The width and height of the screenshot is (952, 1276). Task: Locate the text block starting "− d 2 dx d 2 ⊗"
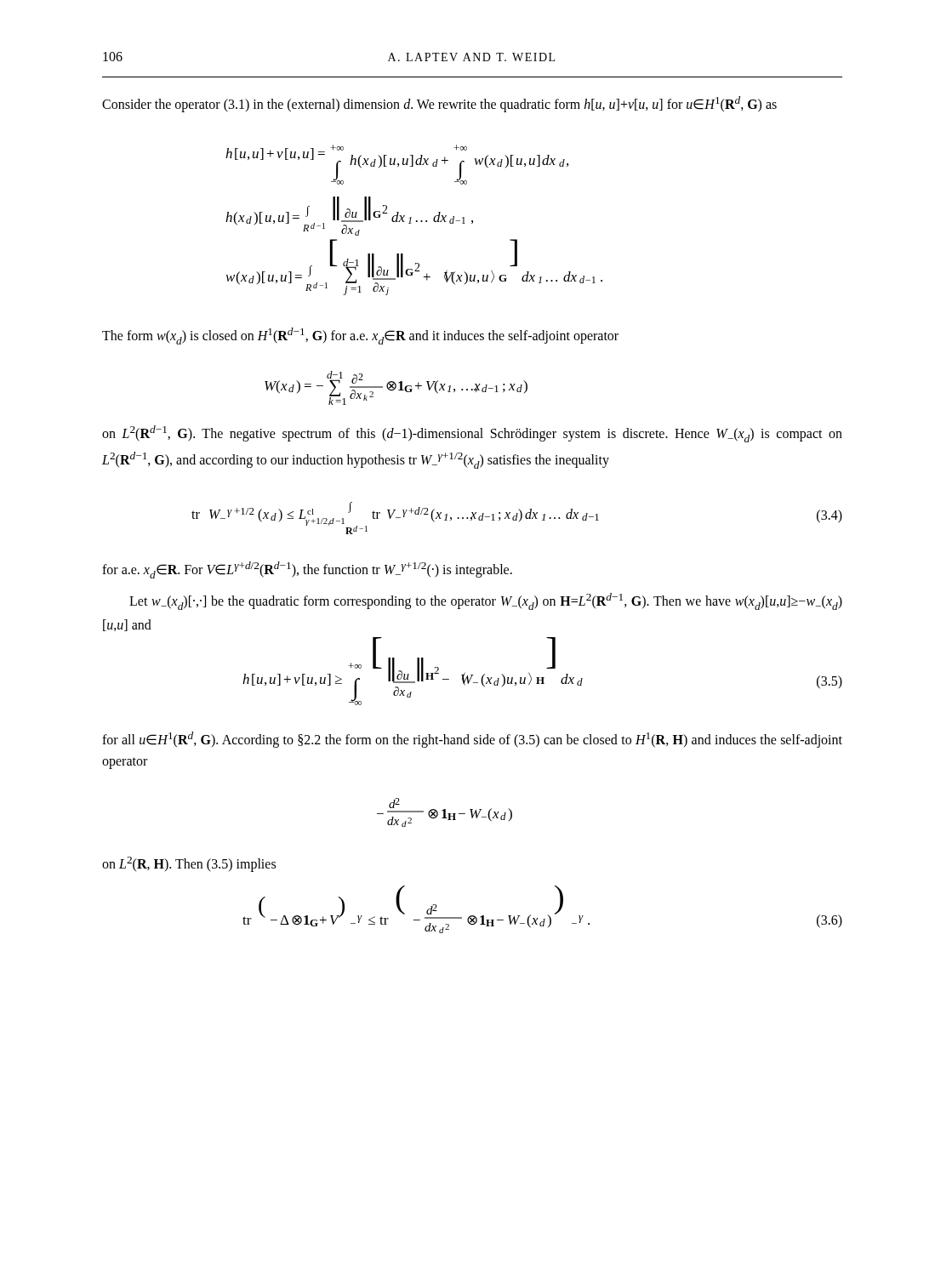(472, 810)
